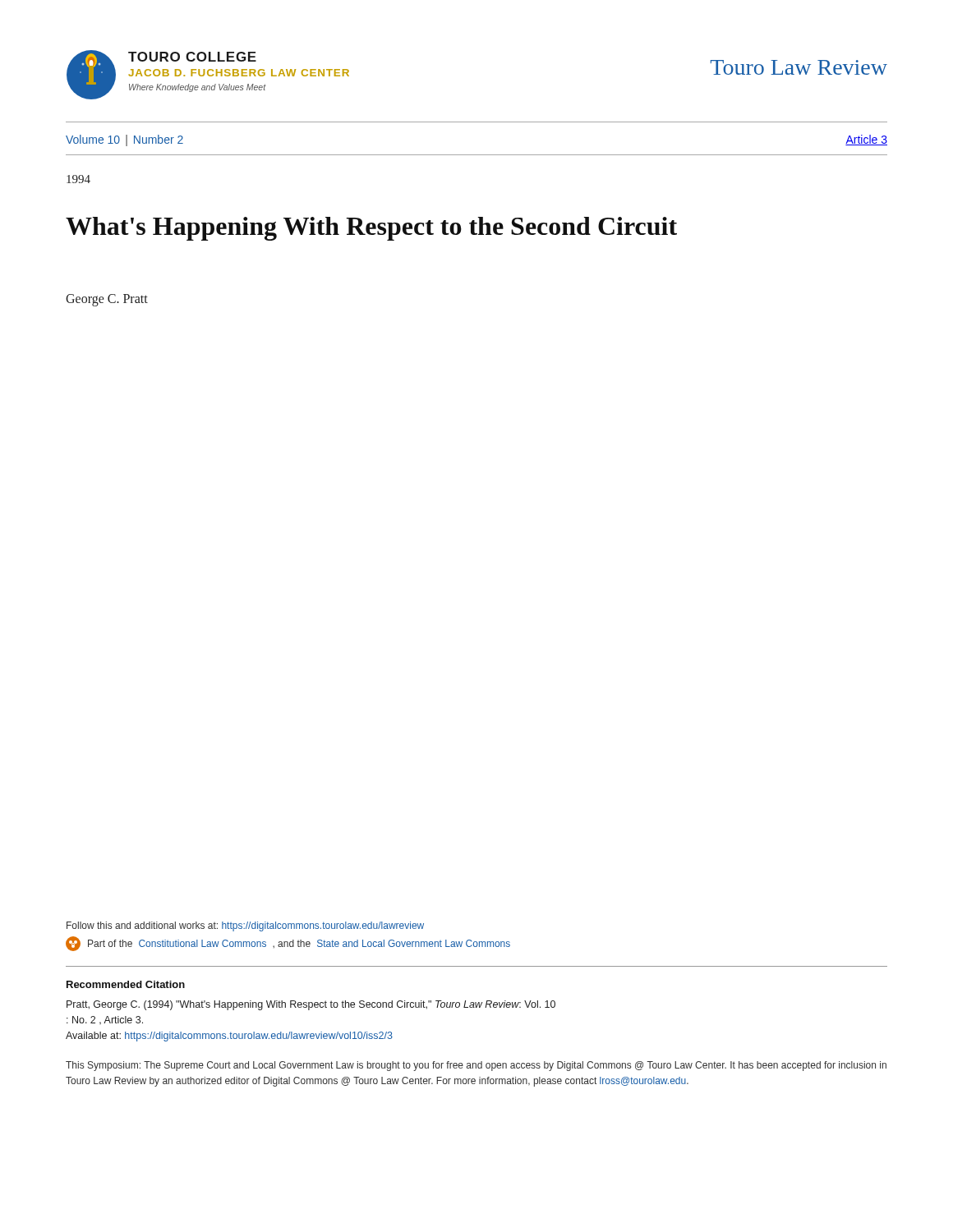This screenshot has width=953, height=1232.
Task: Select a logo
Action: point(208,75)
